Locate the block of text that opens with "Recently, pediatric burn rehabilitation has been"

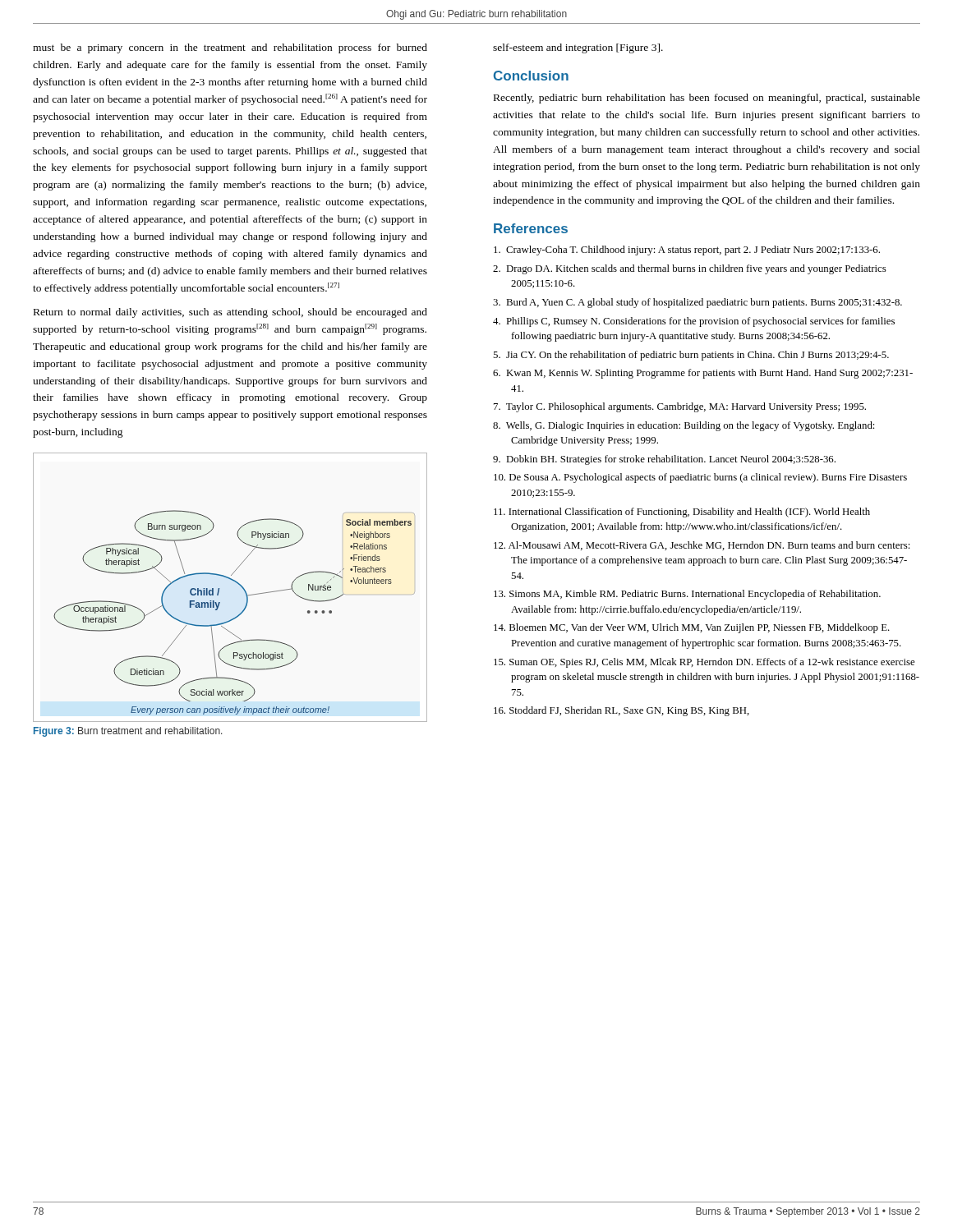point(707,149)
